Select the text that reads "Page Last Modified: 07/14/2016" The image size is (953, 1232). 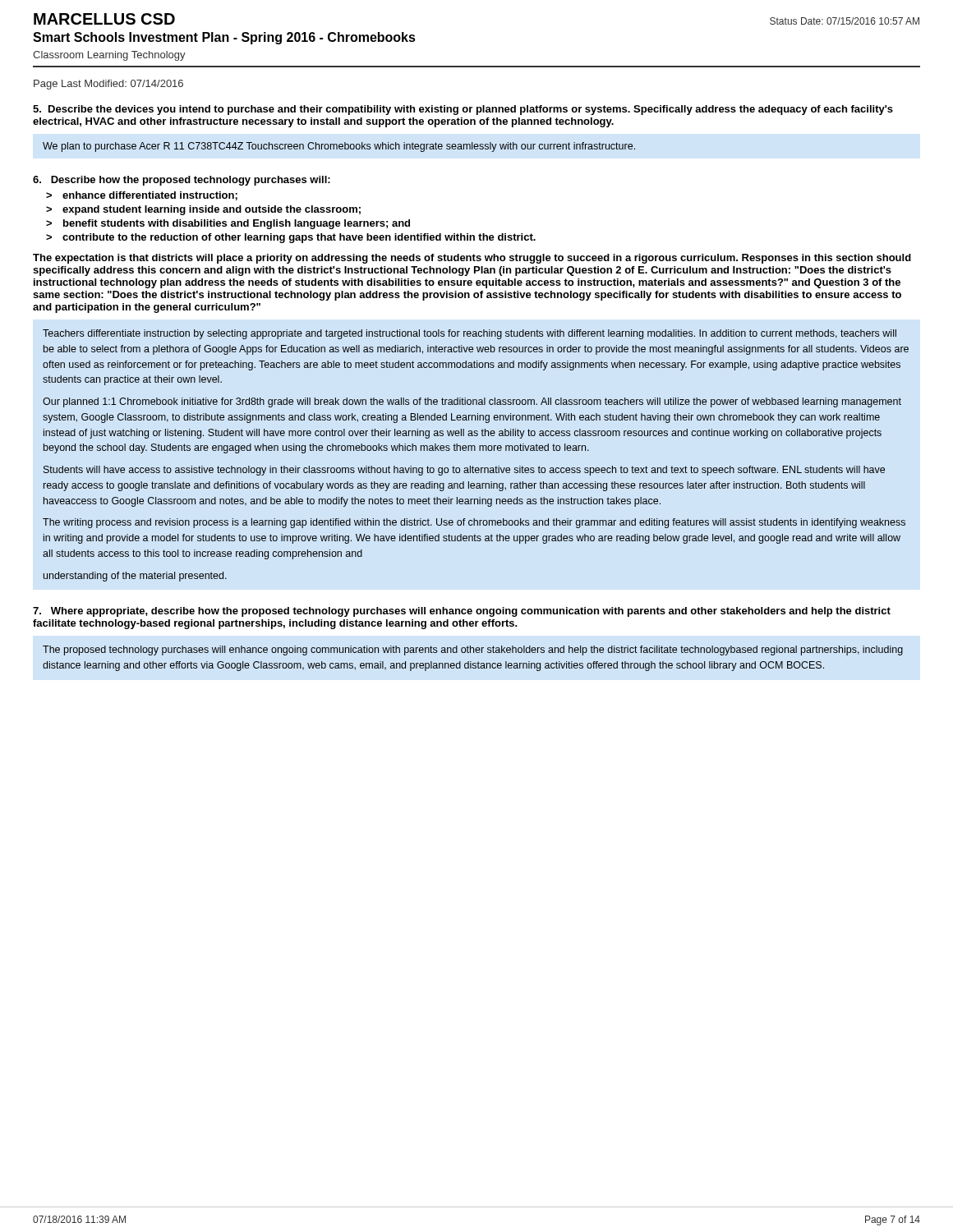[108, 83]
